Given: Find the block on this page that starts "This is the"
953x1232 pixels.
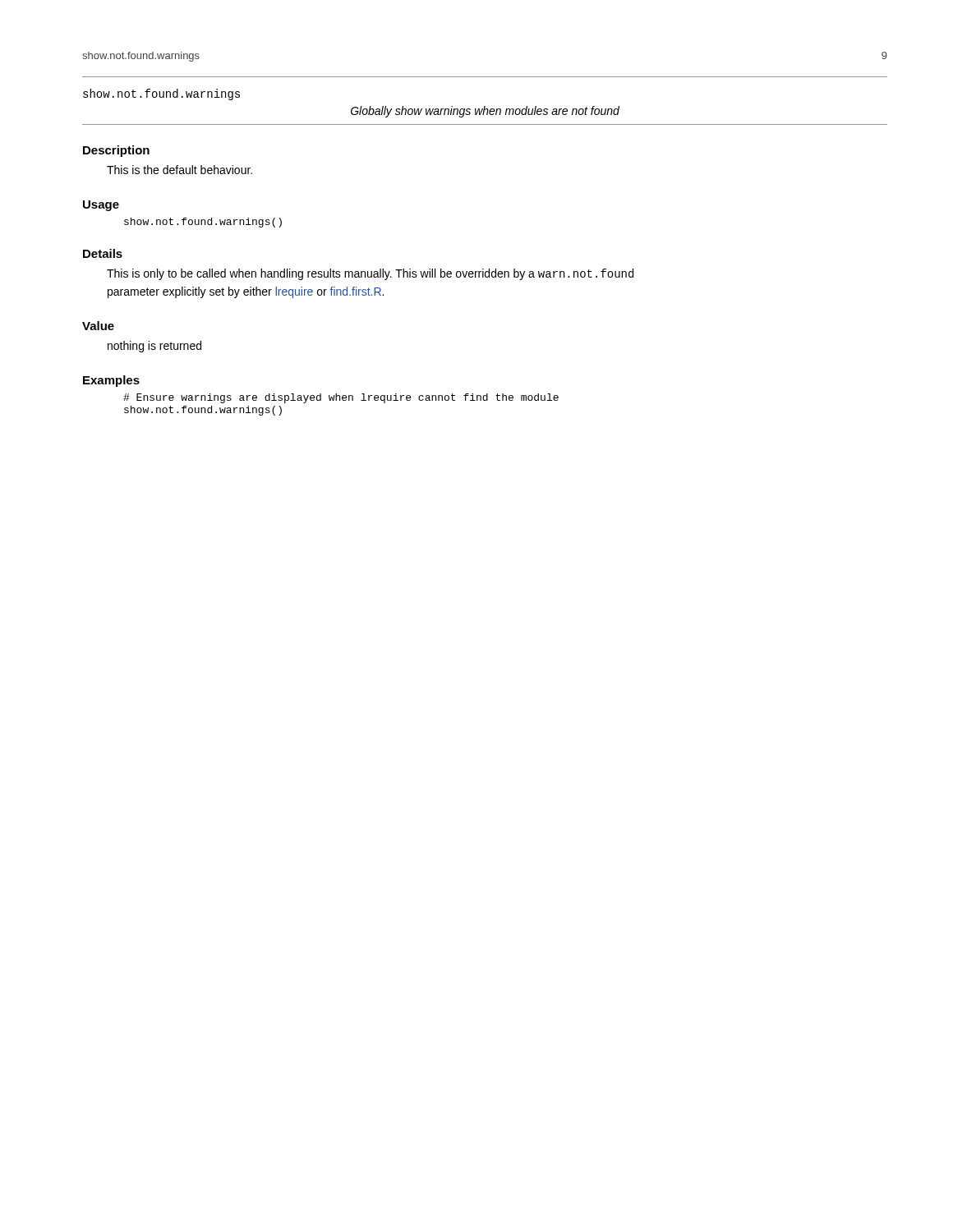Looking at the screenshot, I should tap(180, 170).
